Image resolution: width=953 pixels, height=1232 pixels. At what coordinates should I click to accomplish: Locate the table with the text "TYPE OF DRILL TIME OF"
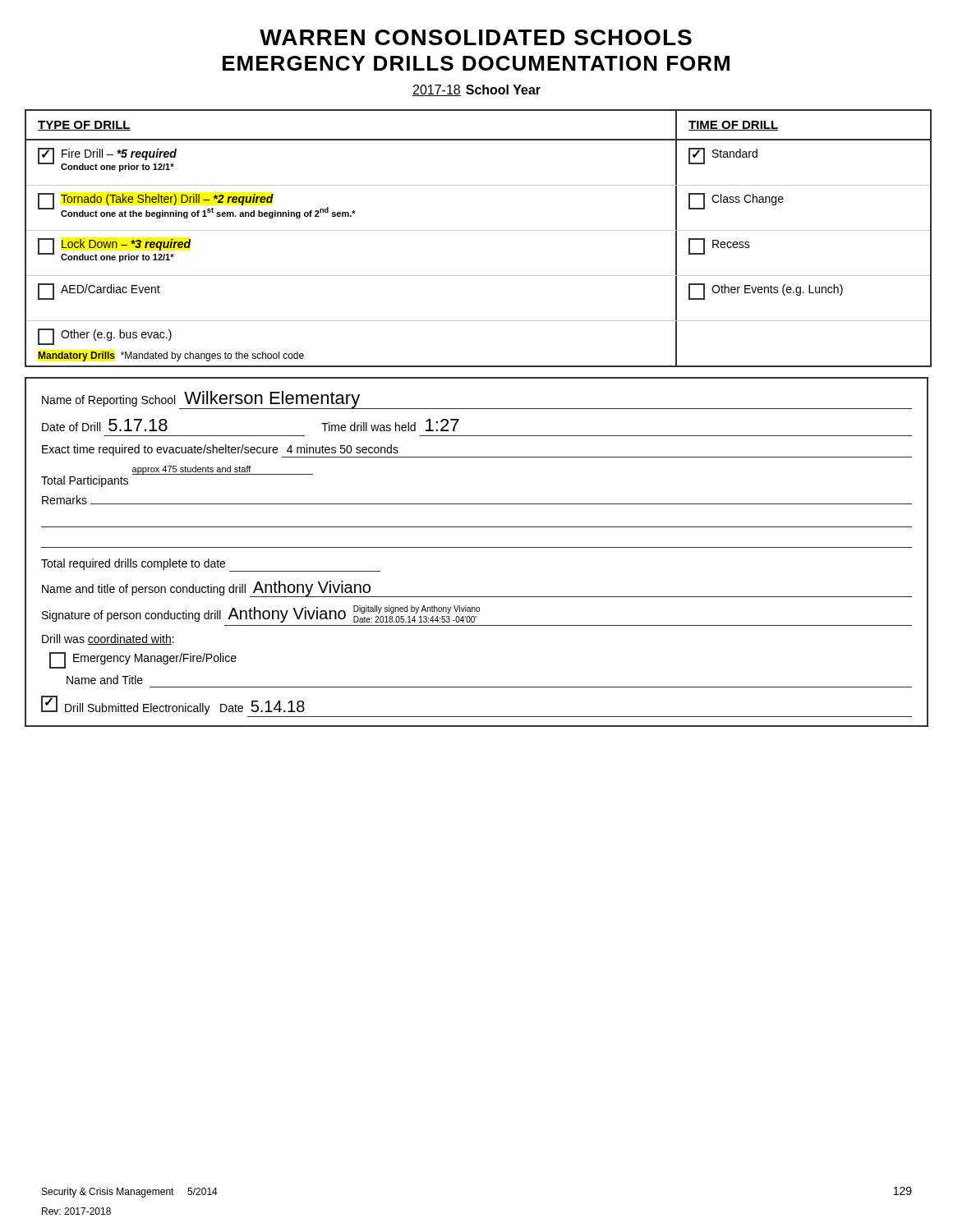click(478, 238)
